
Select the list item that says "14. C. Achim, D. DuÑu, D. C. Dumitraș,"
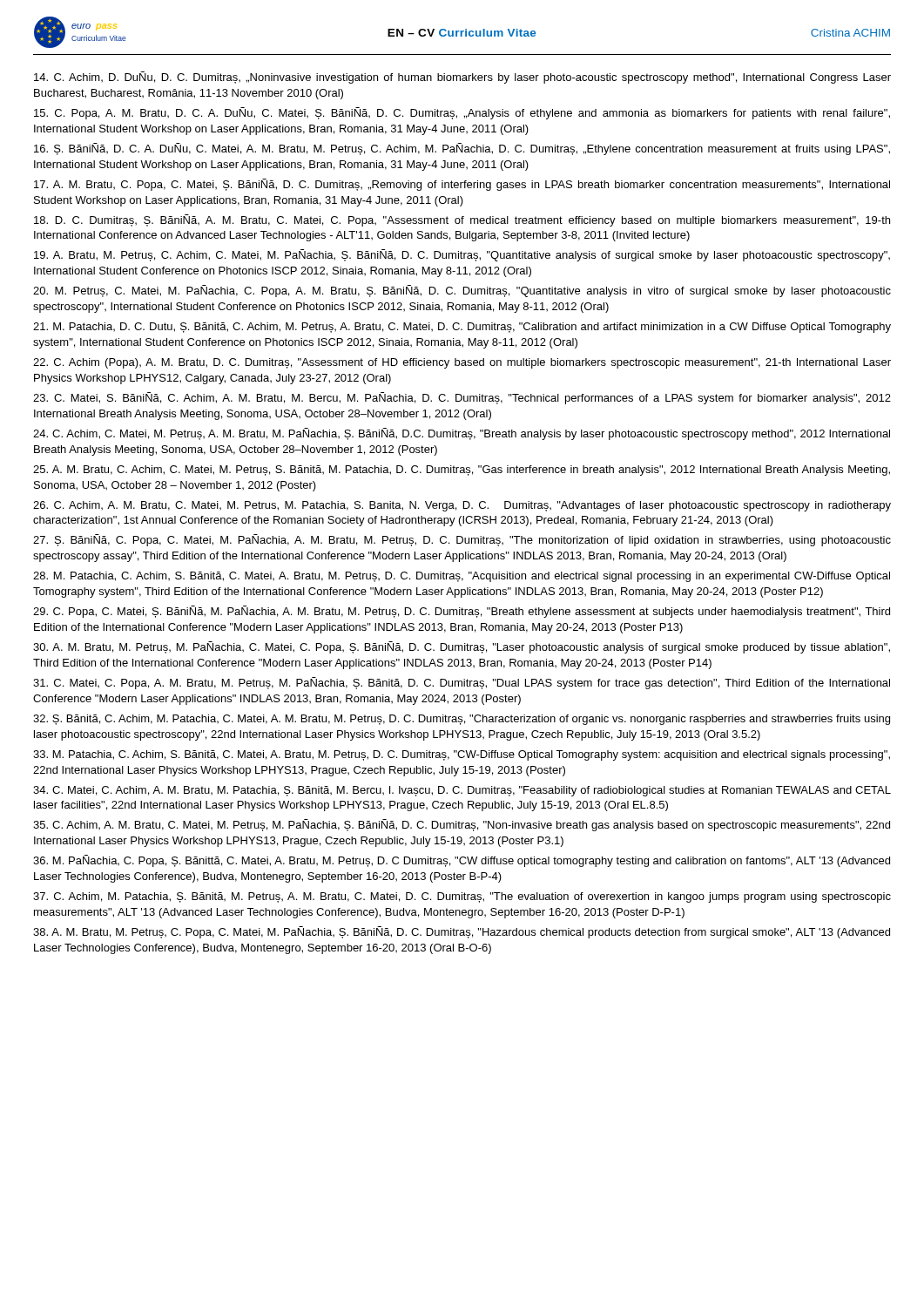point(462,85)
